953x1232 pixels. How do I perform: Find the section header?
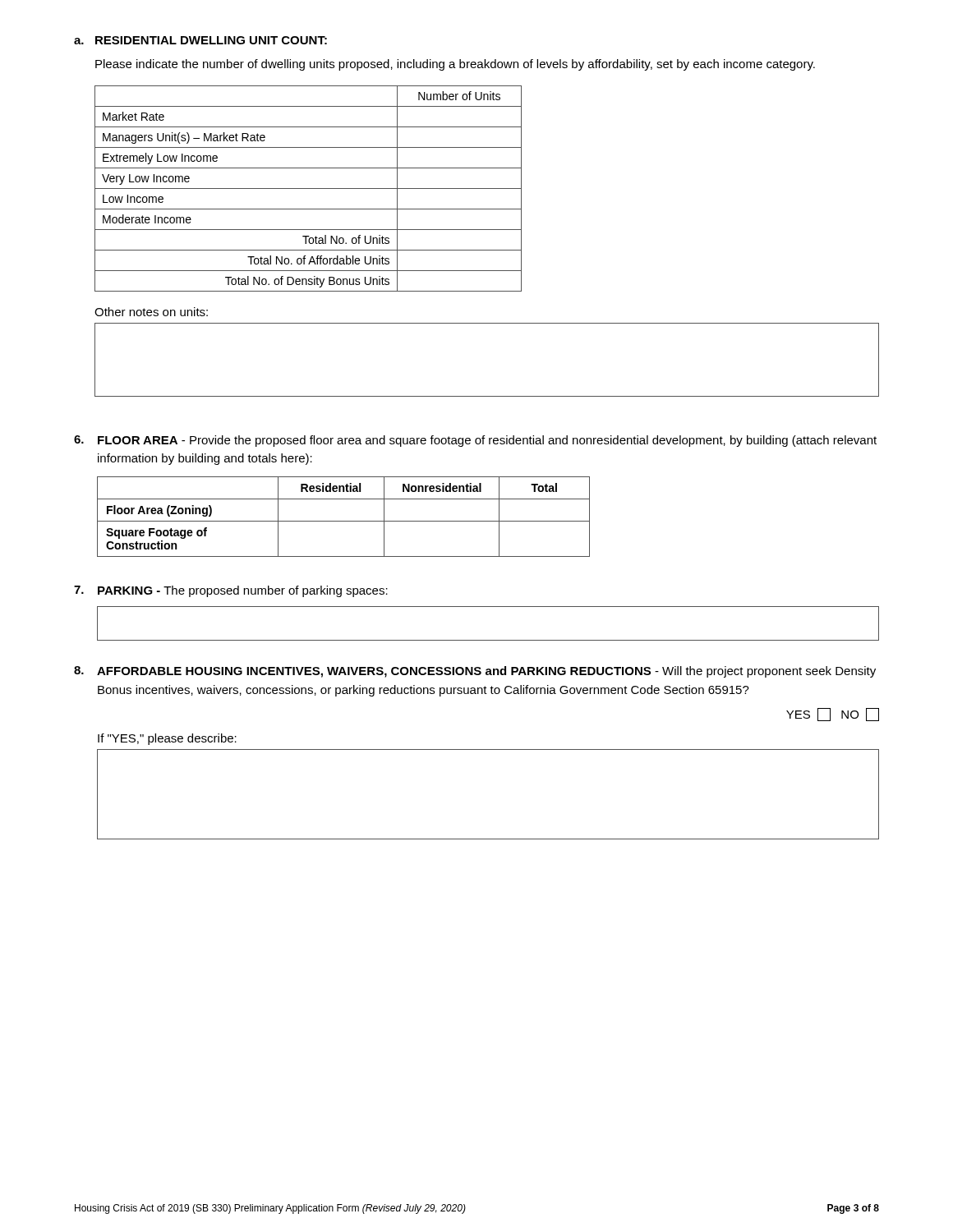click(x=211, y=40)
